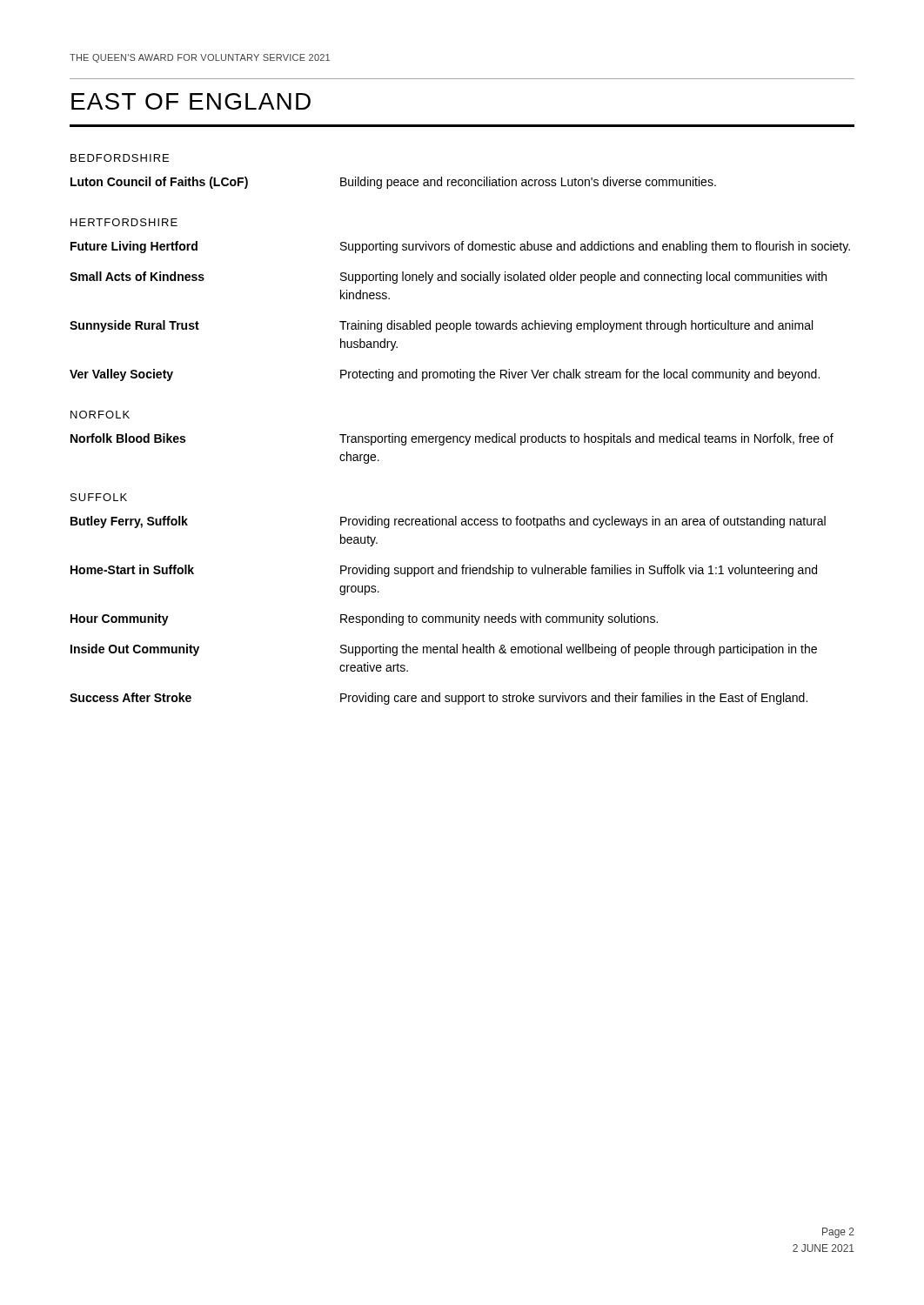
Task: Where does it say "Butley Ferry, Suffolk"?
Action: click(x=129, y=521)
